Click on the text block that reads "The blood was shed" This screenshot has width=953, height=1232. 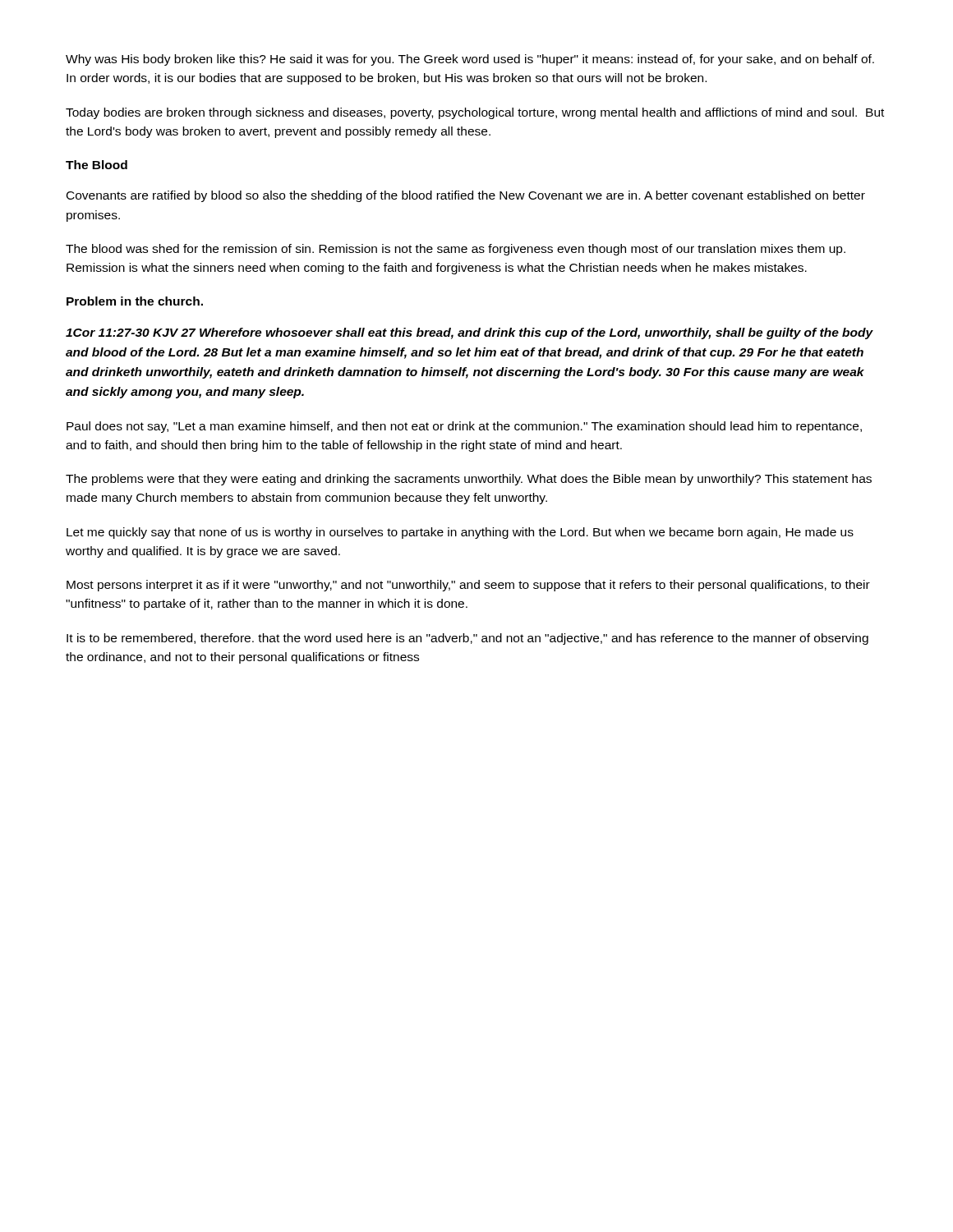tap(456, 258)
